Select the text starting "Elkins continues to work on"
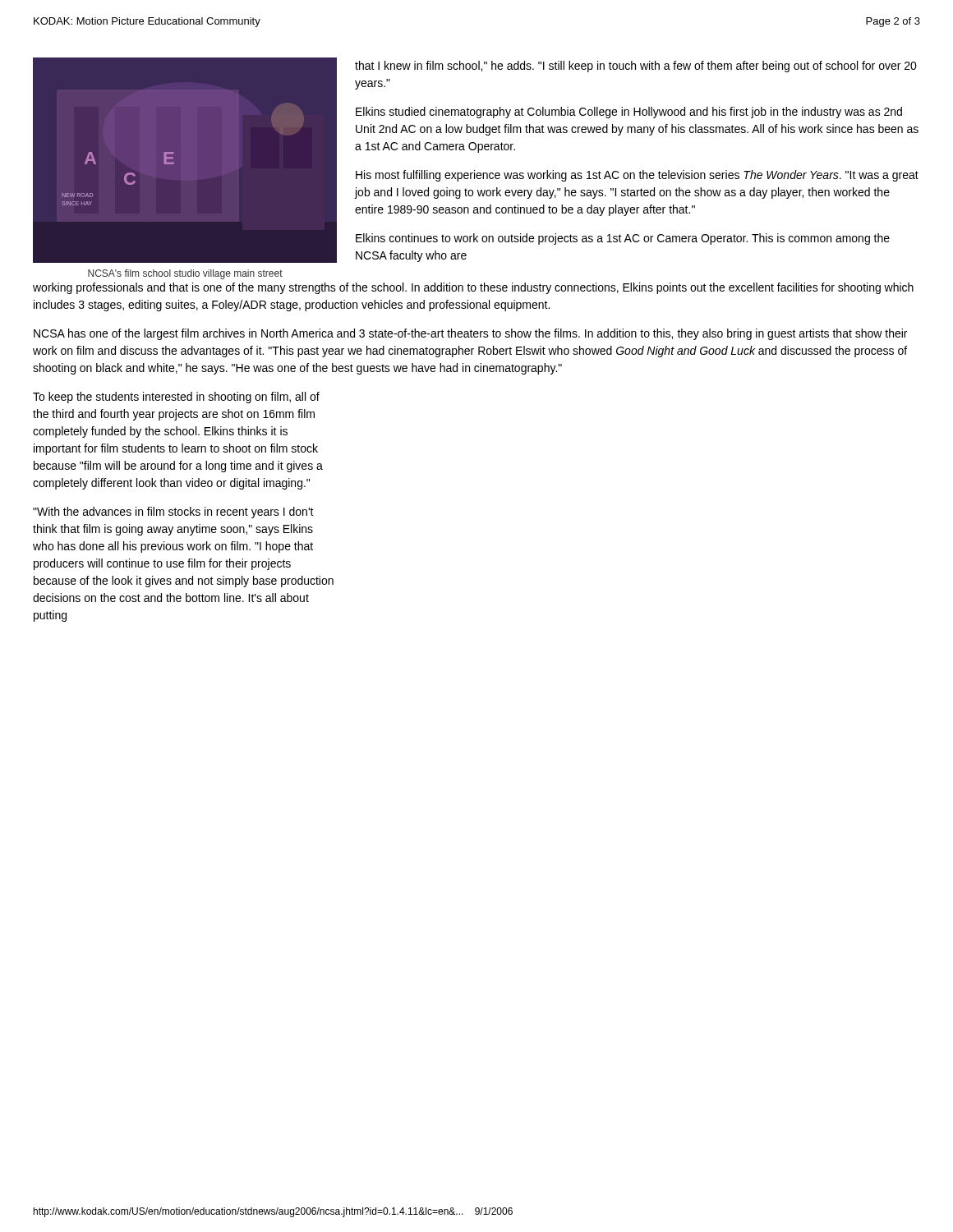The image size is (953, 1232). 638,247
